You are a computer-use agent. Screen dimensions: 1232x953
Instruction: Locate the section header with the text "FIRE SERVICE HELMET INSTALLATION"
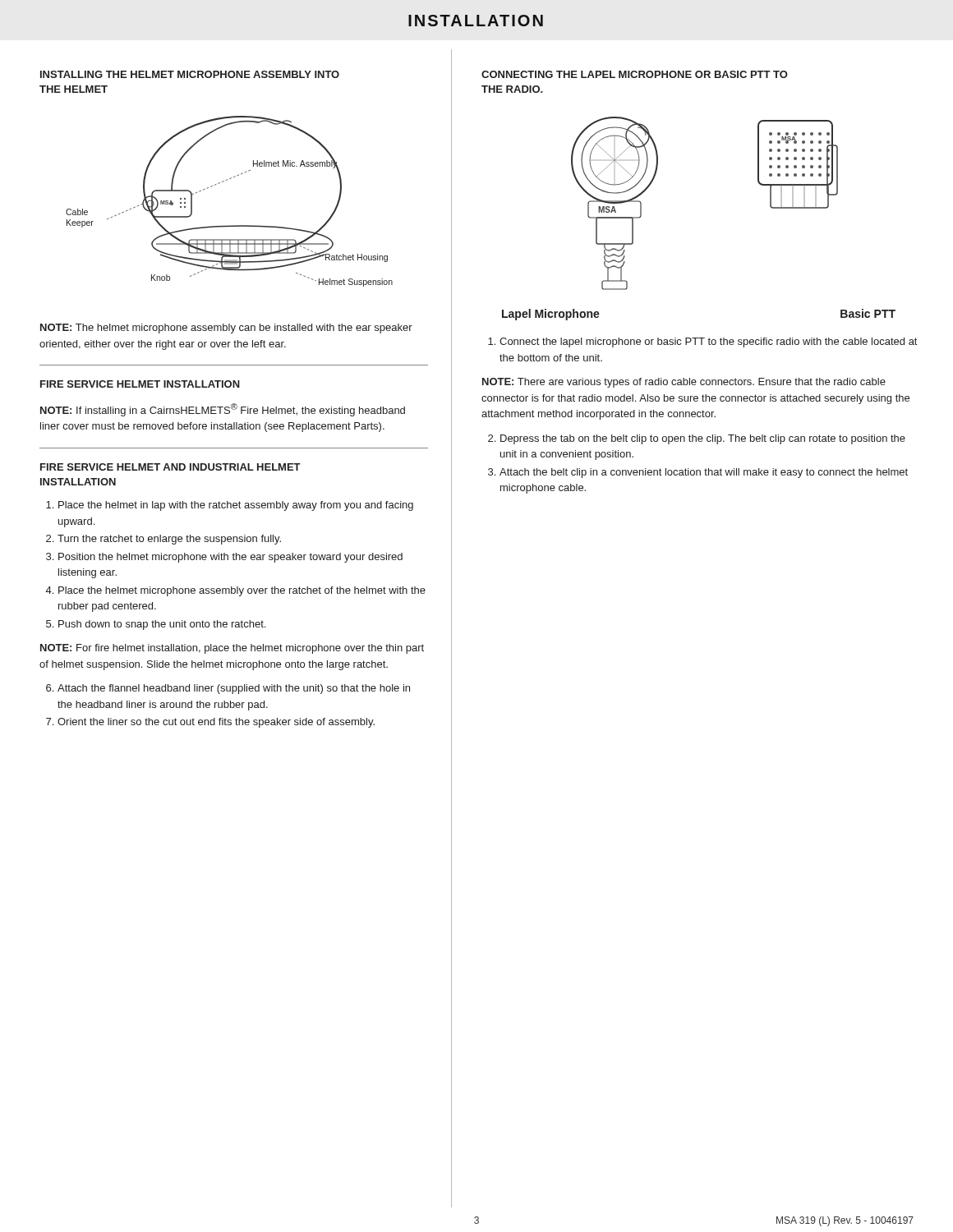tap(140, 384)
